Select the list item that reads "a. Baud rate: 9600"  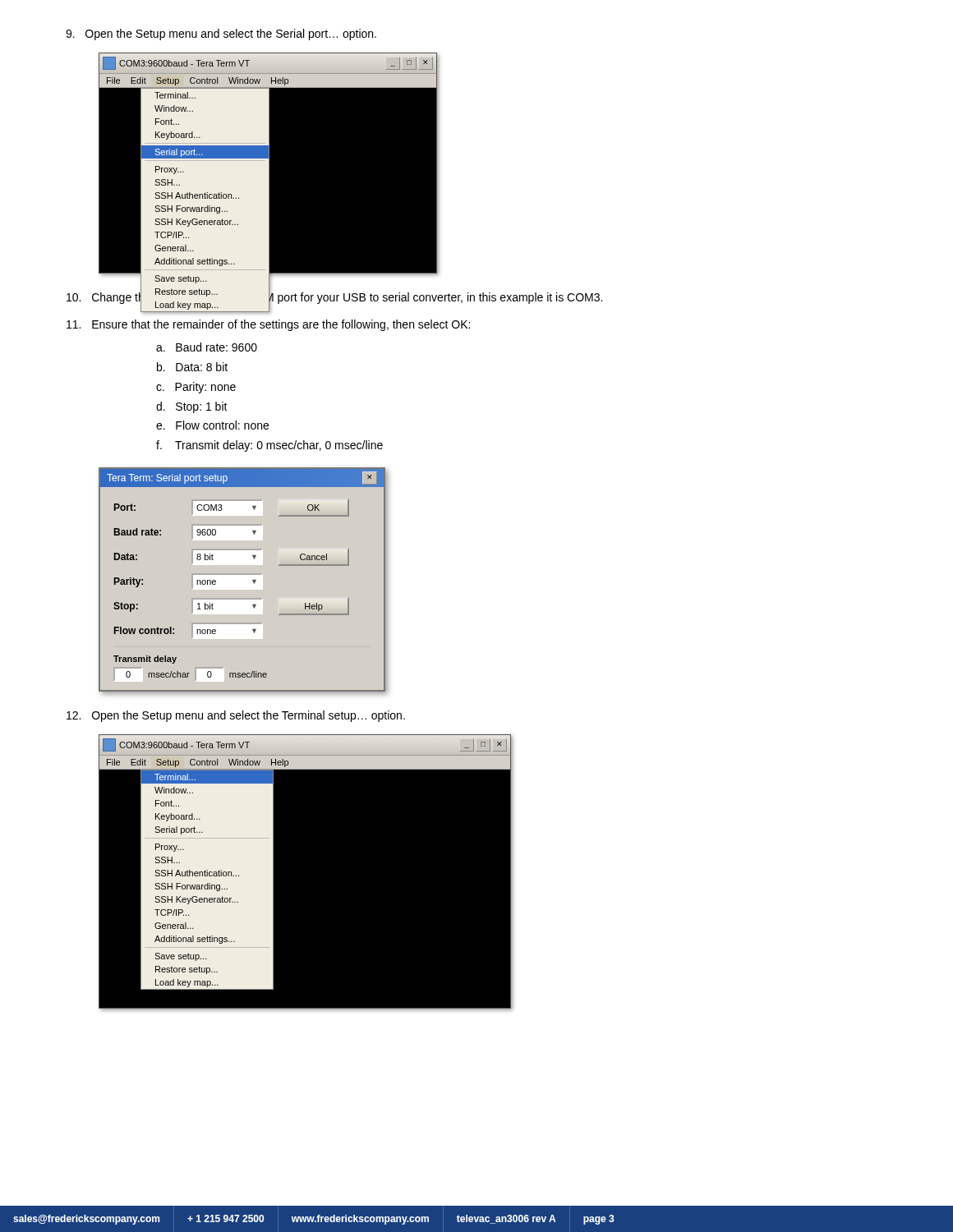pyautogui.click(x=207, y=348)
